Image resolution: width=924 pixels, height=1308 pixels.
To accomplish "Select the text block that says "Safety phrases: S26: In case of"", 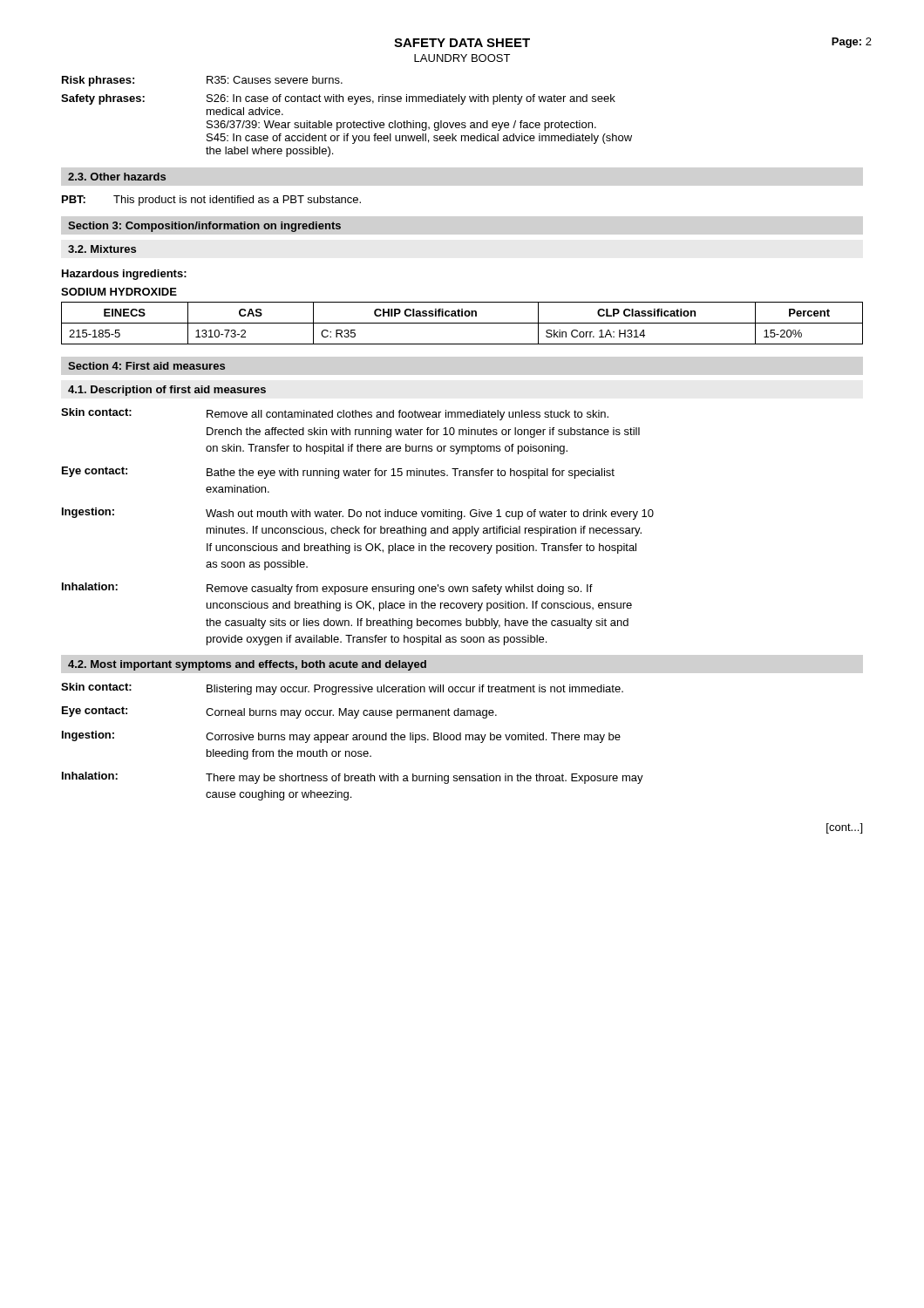I will 462,124.
